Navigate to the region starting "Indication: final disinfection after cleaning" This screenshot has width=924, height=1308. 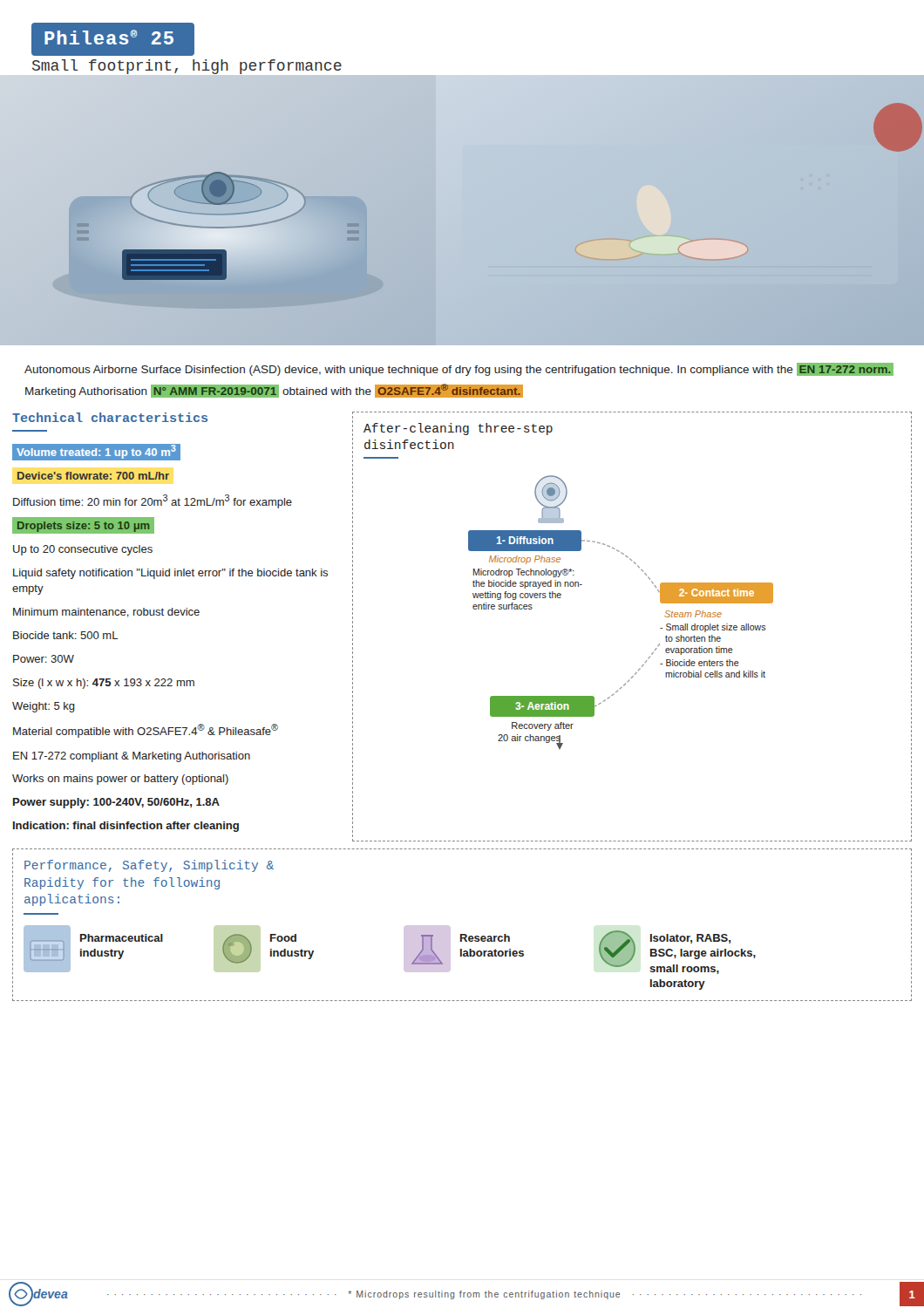(x=126, y=825)
